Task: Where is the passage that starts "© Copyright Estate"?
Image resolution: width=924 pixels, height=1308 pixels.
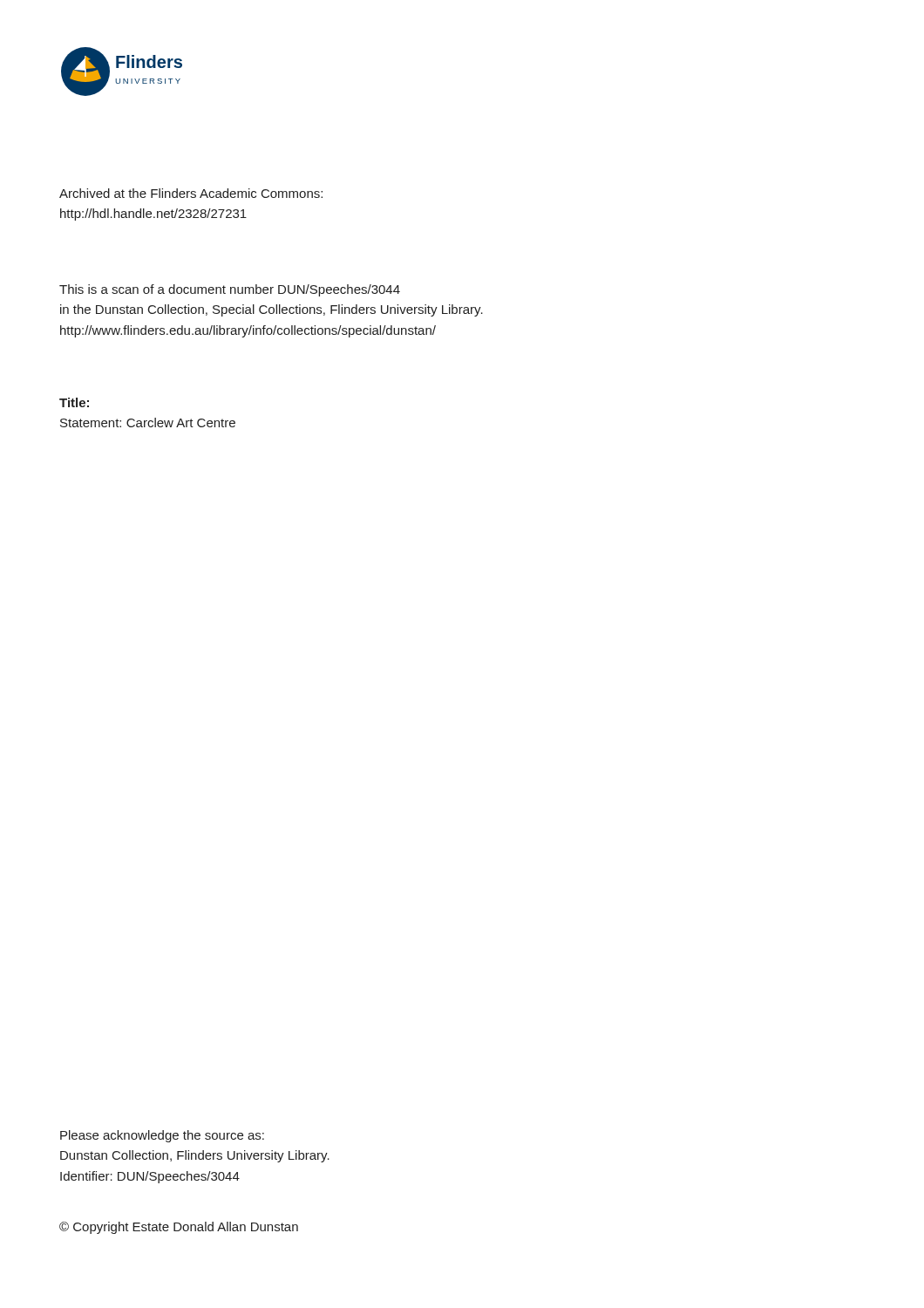Action: (179, 1226)
